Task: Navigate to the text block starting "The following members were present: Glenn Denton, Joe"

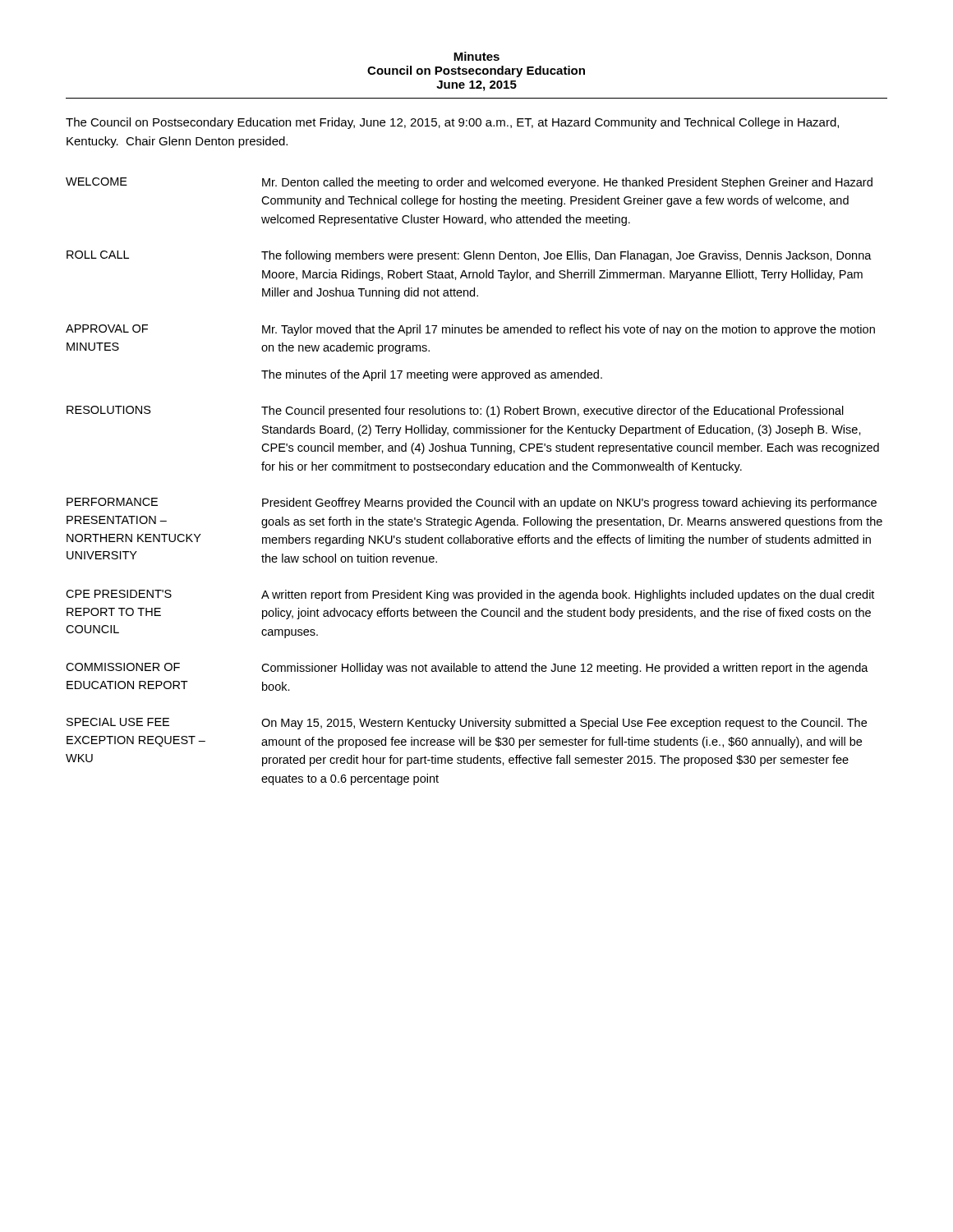Action: tap(574, 274)
